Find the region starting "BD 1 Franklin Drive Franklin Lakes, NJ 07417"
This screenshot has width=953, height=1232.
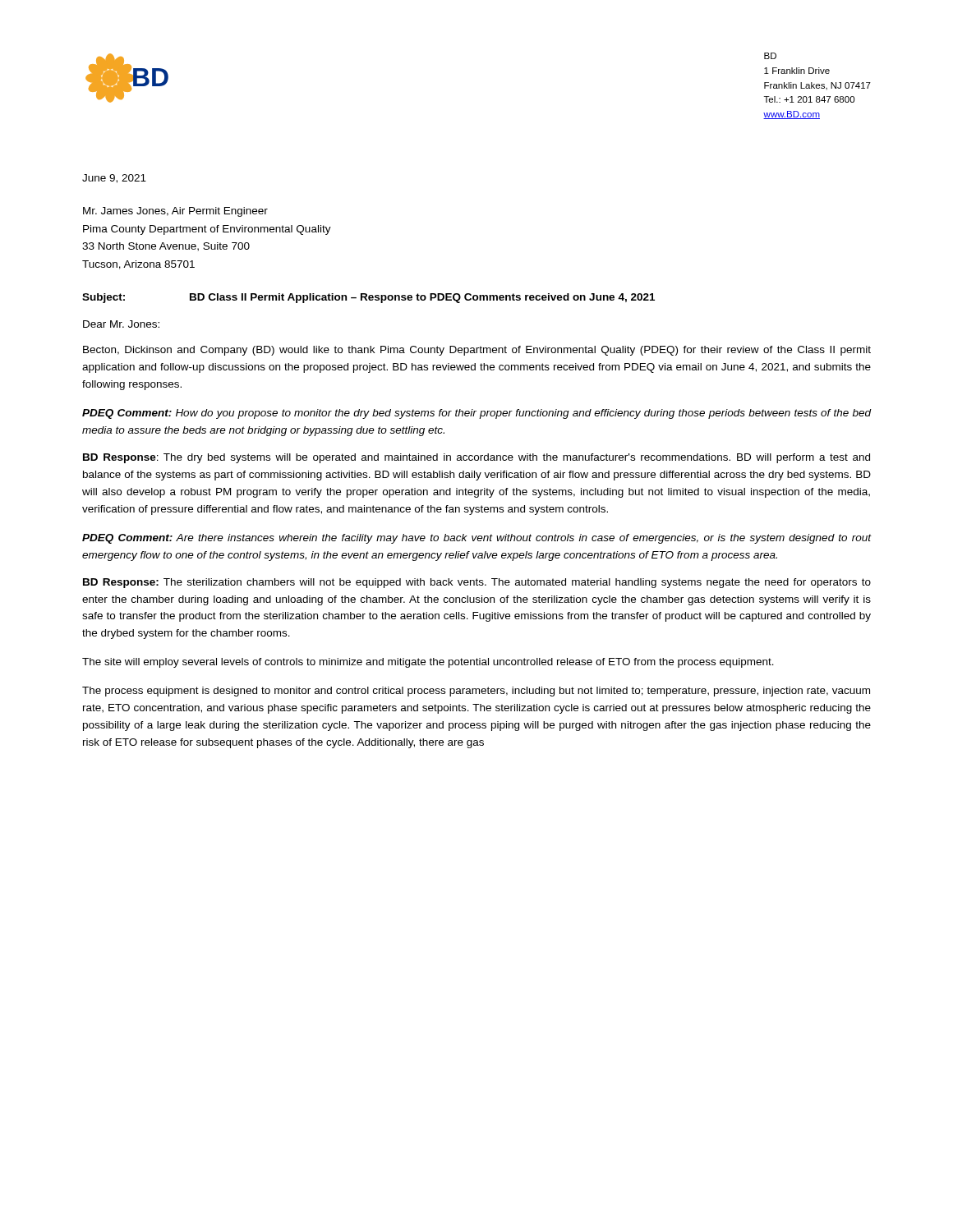(817, 85)
